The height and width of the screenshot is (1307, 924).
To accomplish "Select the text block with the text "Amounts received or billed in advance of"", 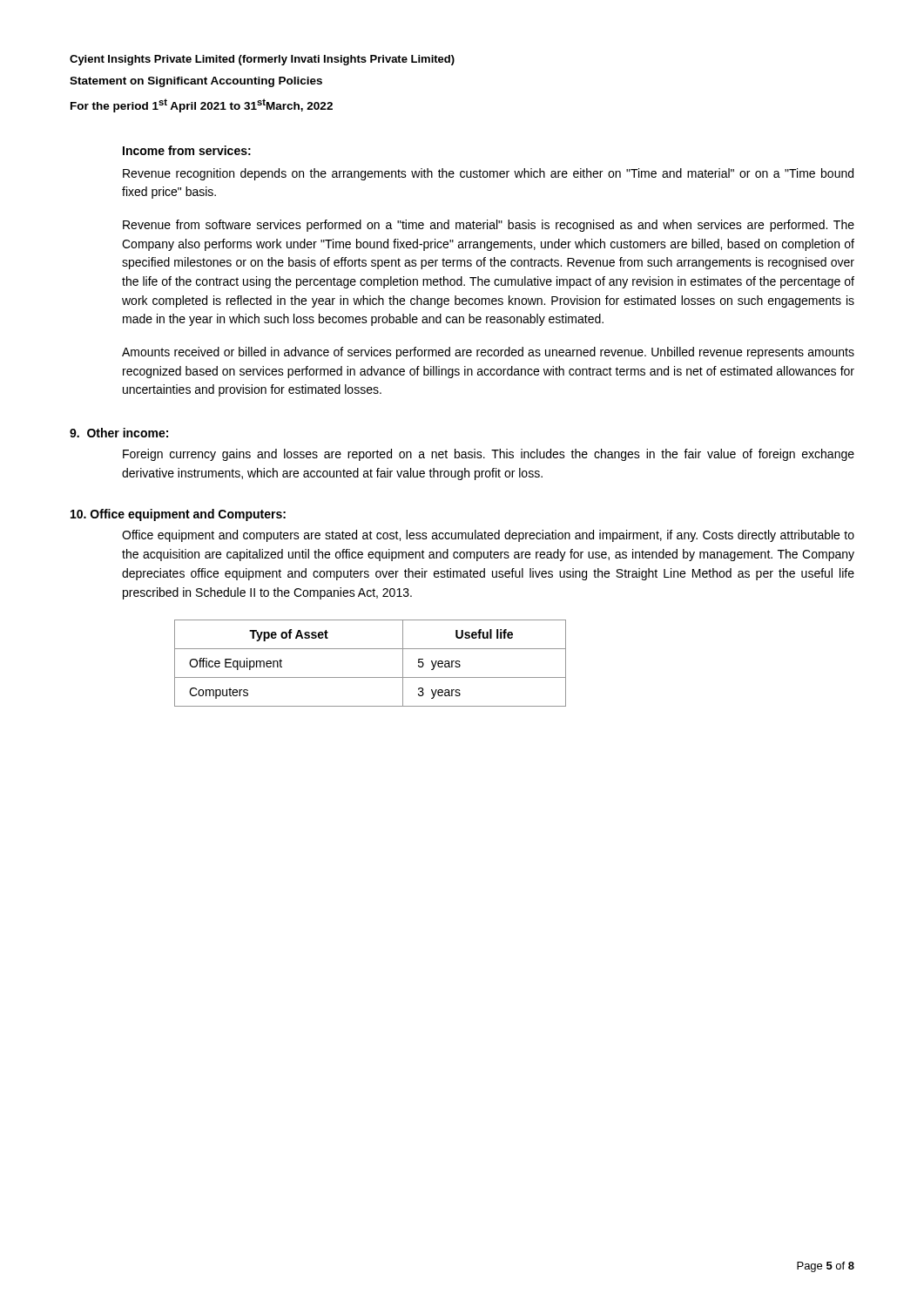I will click(x=488, y=371).
